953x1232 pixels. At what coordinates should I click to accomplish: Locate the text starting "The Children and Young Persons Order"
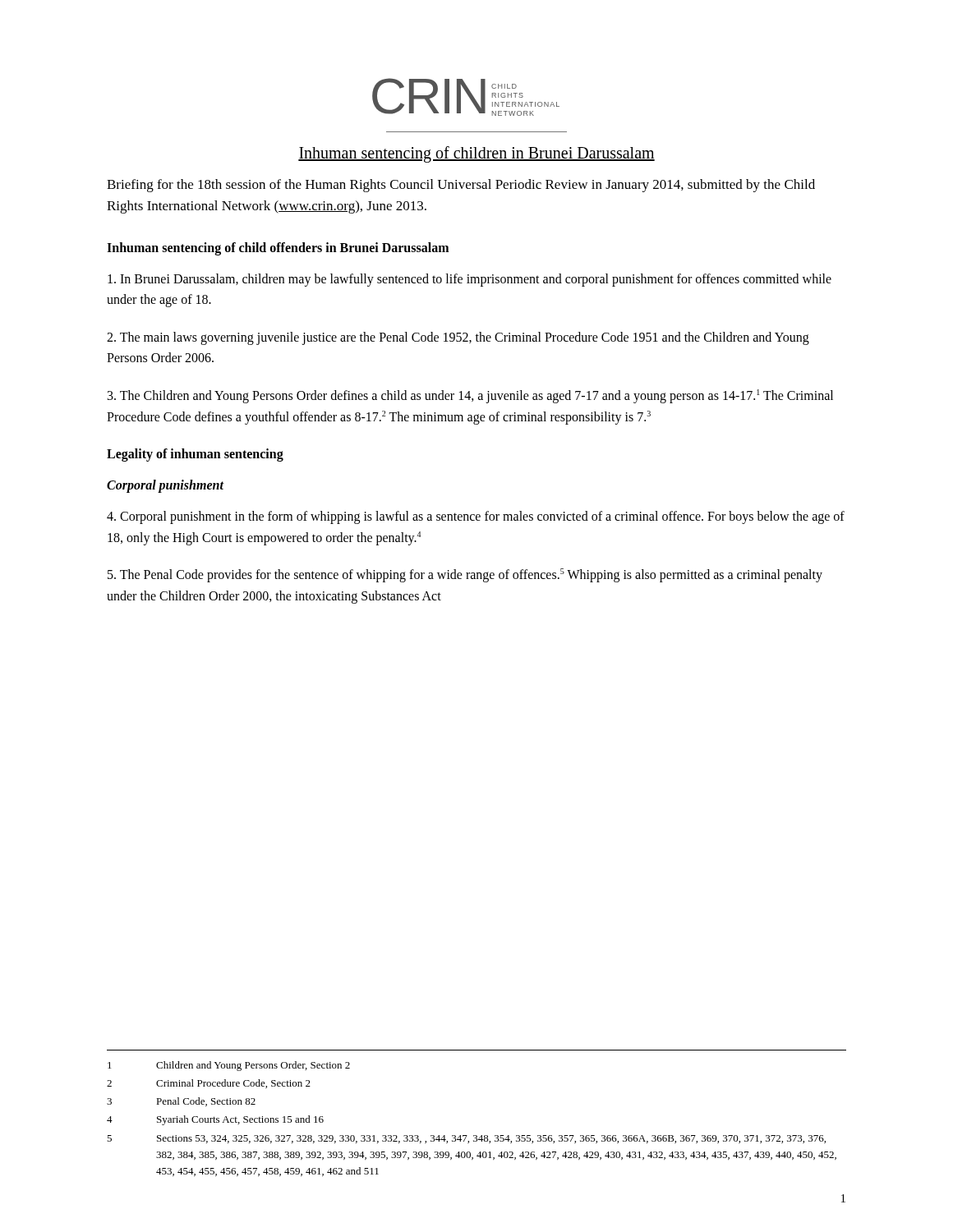pos(470,406)
